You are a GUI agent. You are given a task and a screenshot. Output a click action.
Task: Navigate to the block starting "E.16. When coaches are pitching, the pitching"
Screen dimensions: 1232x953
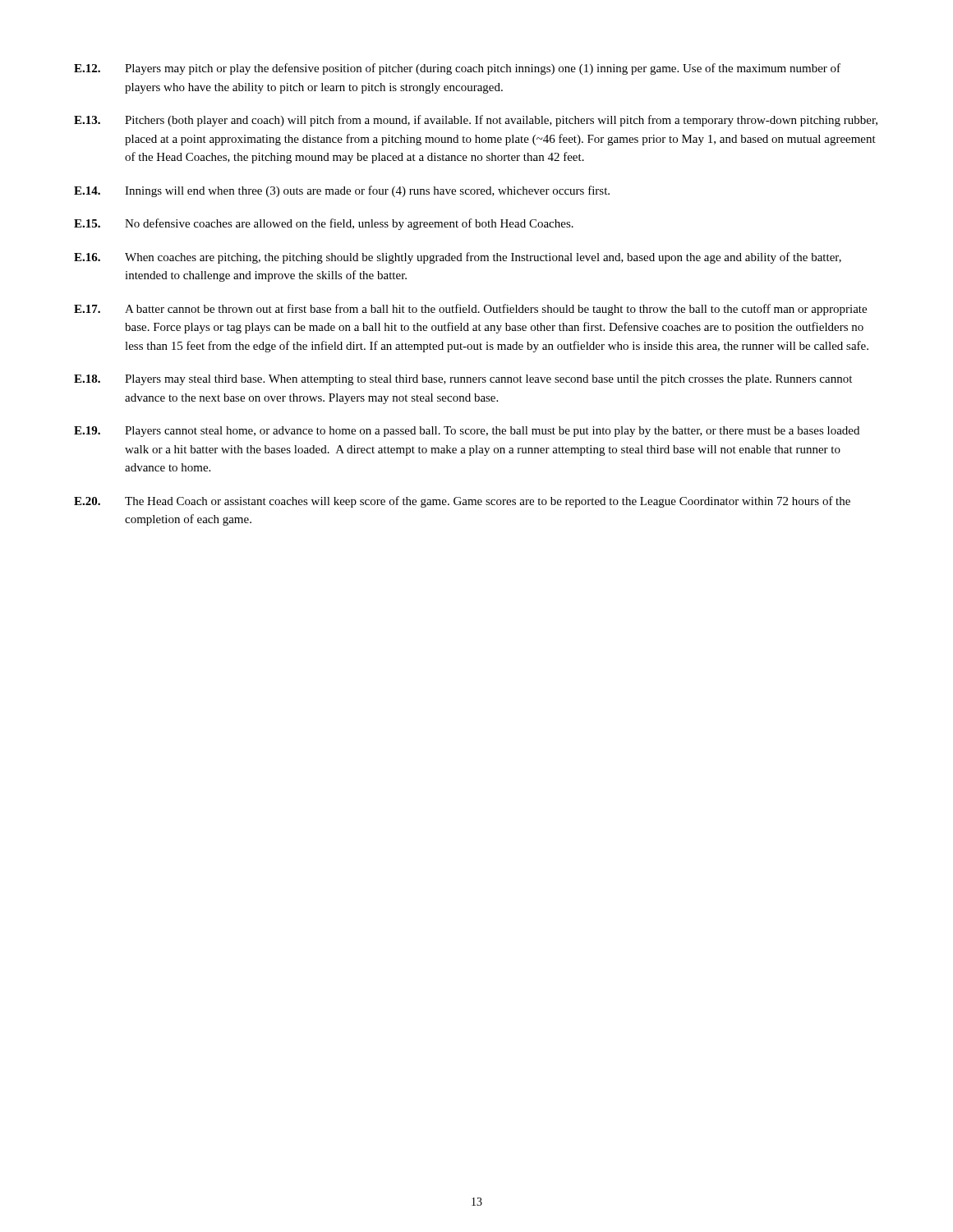(x=476, y=266)
